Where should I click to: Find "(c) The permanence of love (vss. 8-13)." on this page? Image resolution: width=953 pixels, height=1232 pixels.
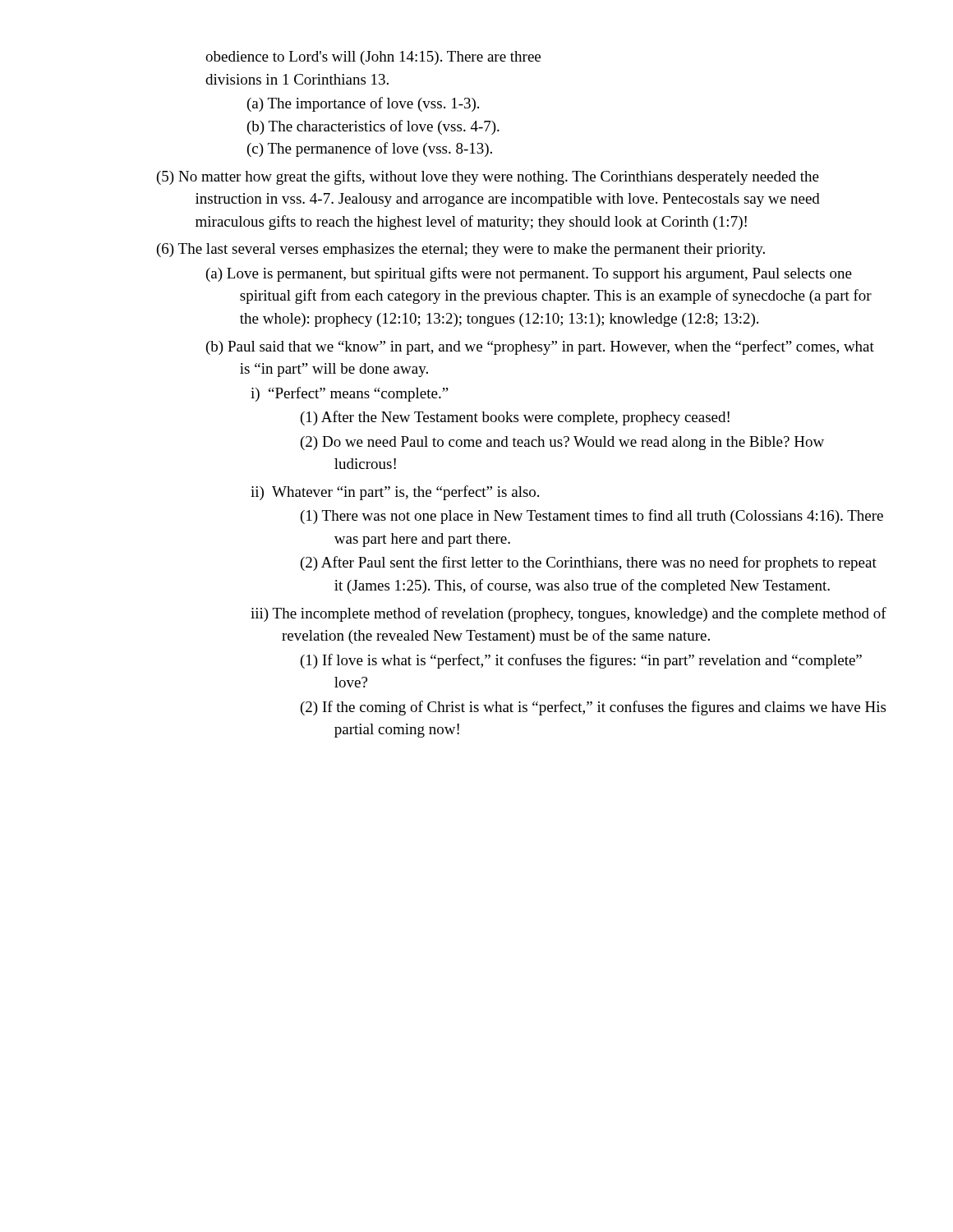370,148
